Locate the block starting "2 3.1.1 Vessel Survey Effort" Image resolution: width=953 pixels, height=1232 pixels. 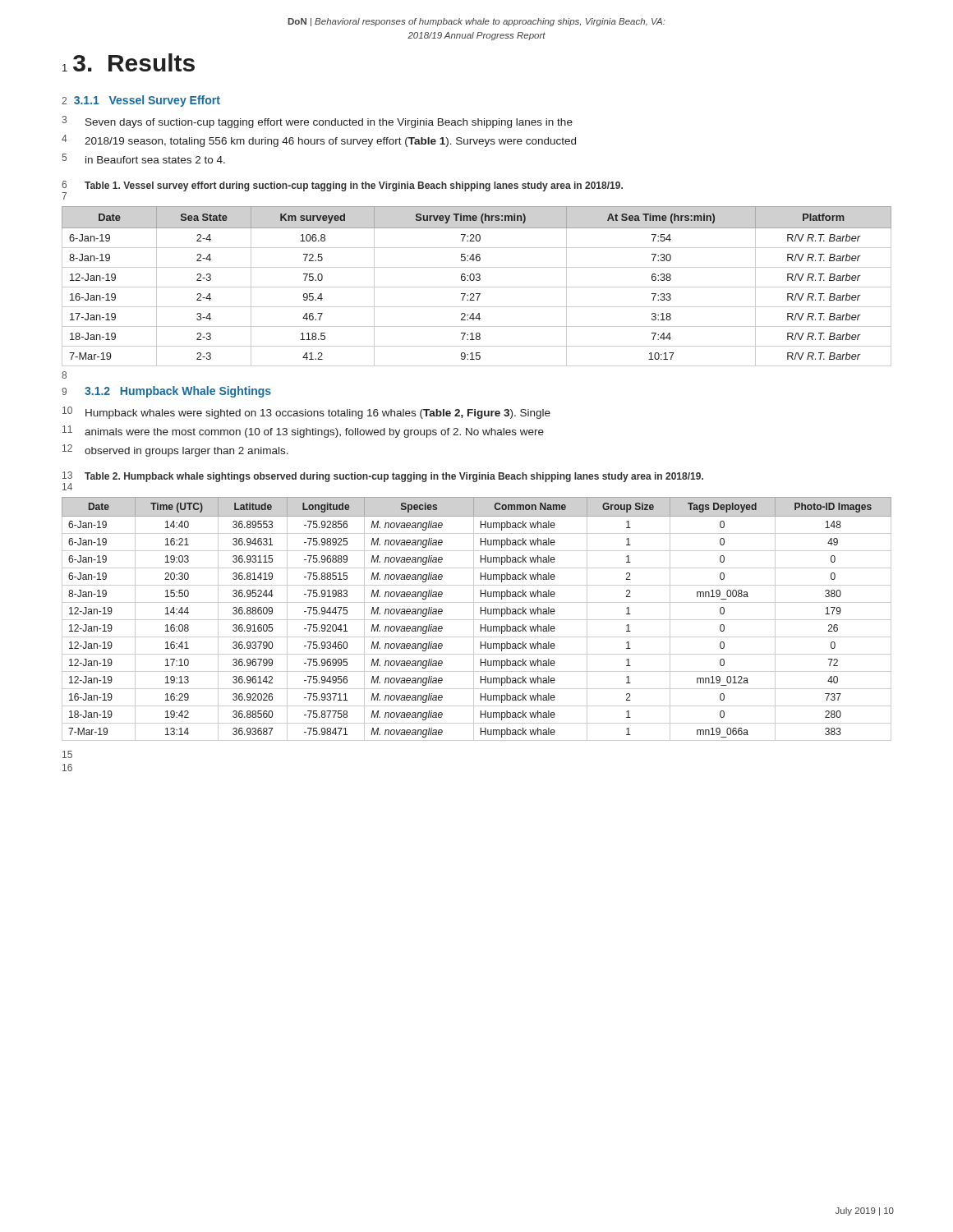click(x=141, y=100)
